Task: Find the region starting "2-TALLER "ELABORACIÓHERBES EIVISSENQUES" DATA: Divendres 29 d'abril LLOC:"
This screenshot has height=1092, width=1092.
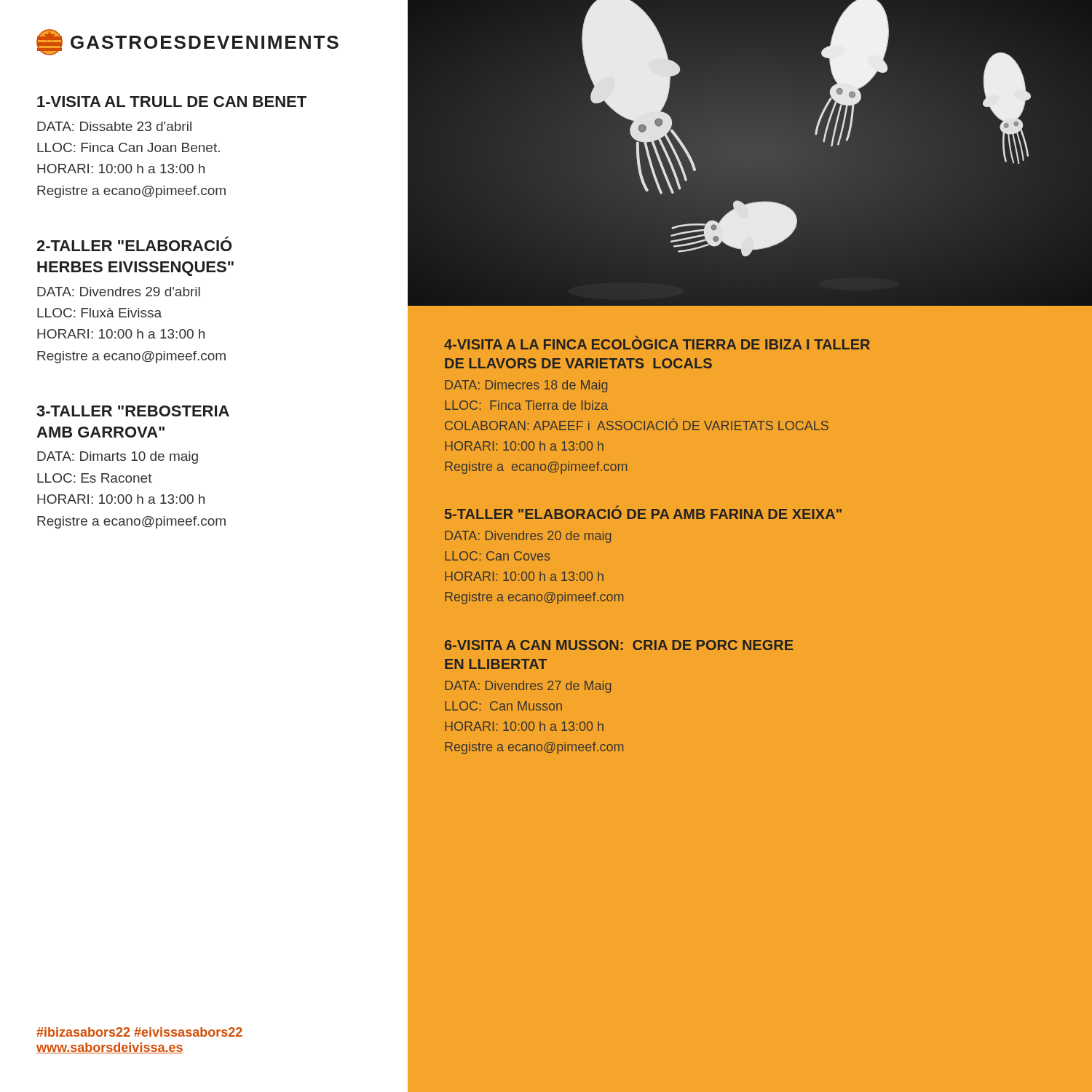Action: (x=207, y=301)
